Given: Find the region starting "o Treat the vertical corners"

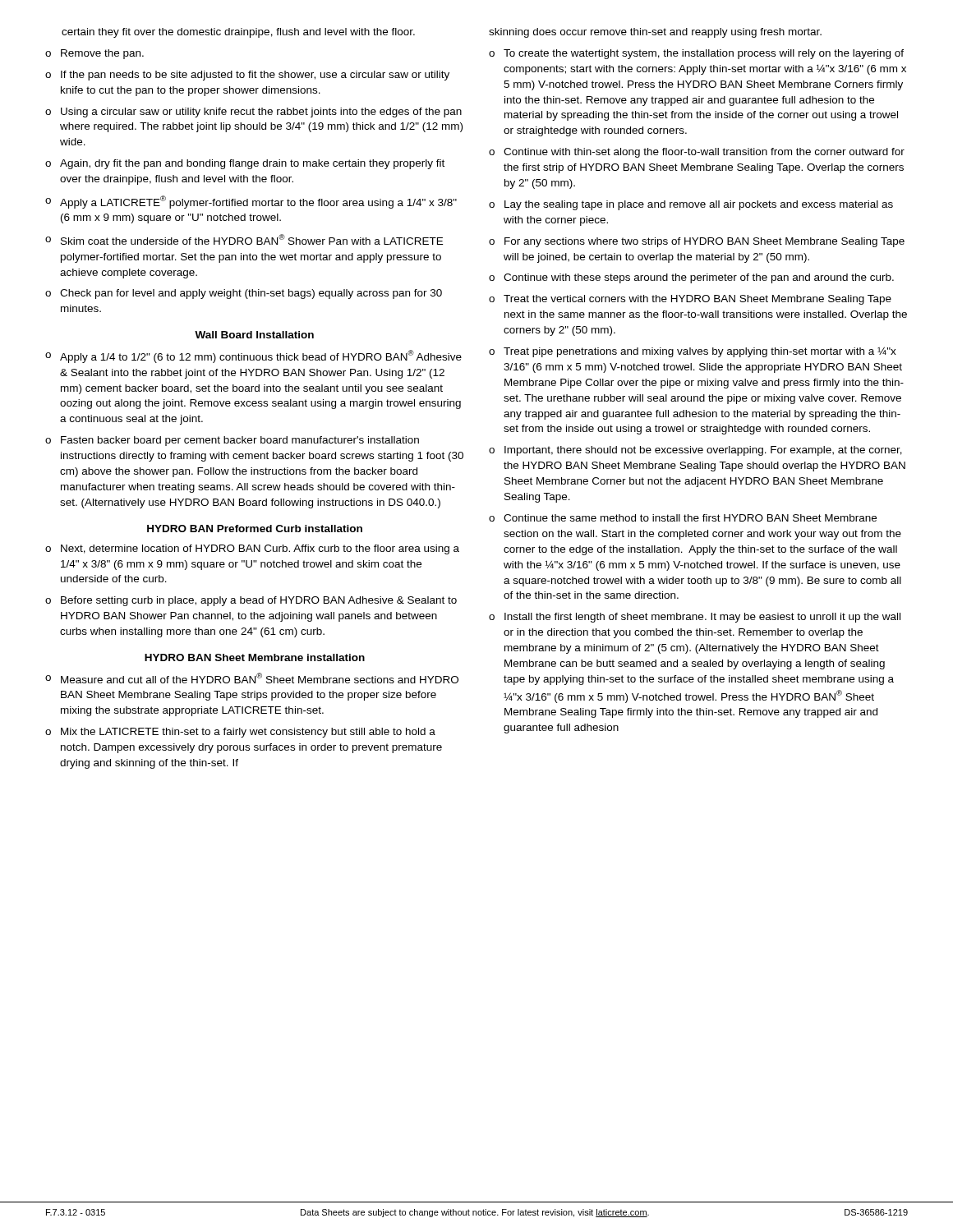Looking at the screenshot, I should (698, 315).
